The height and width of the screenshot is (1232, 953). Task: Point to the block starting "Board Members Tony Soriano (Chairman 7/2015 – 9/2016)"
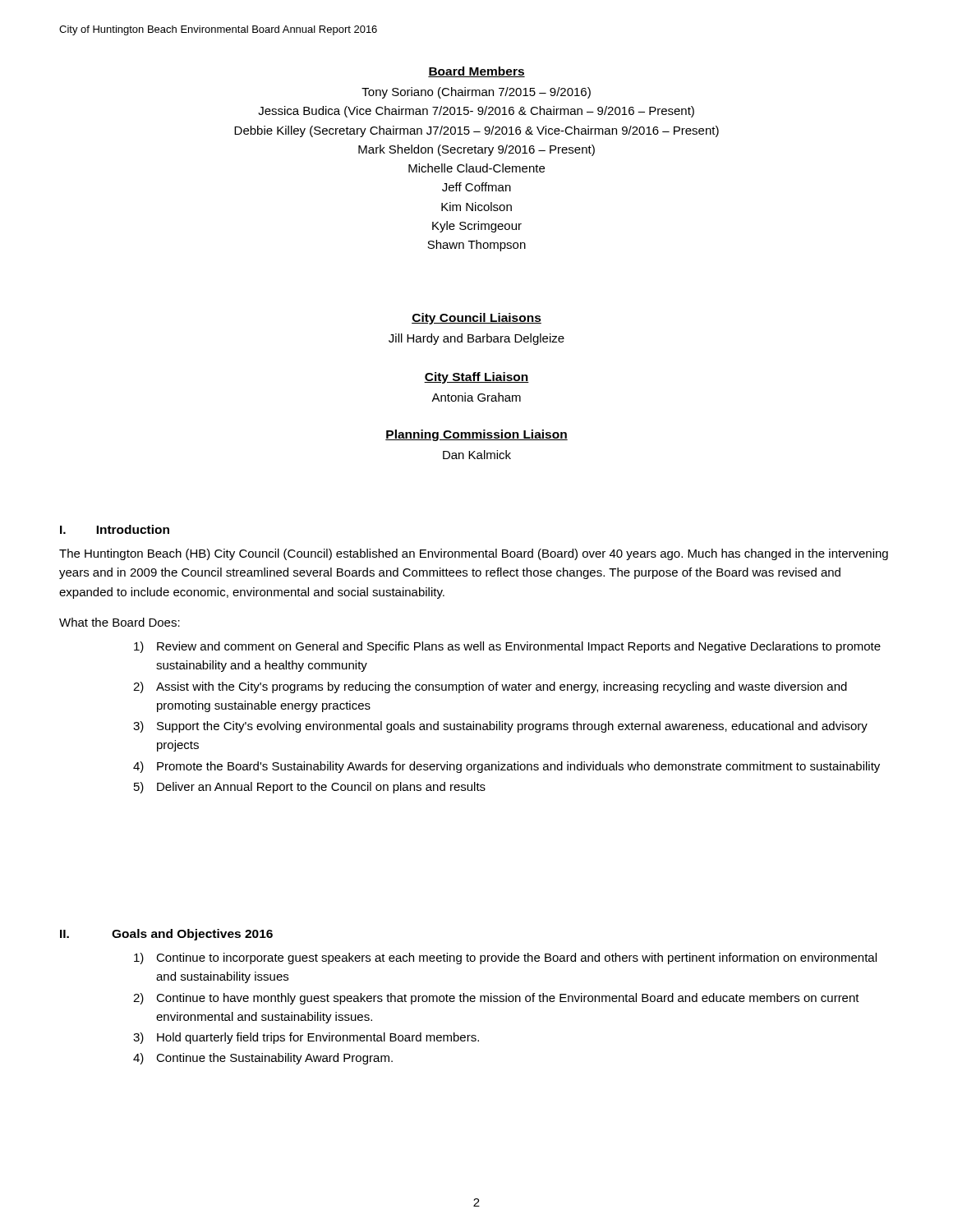point(476,159)
